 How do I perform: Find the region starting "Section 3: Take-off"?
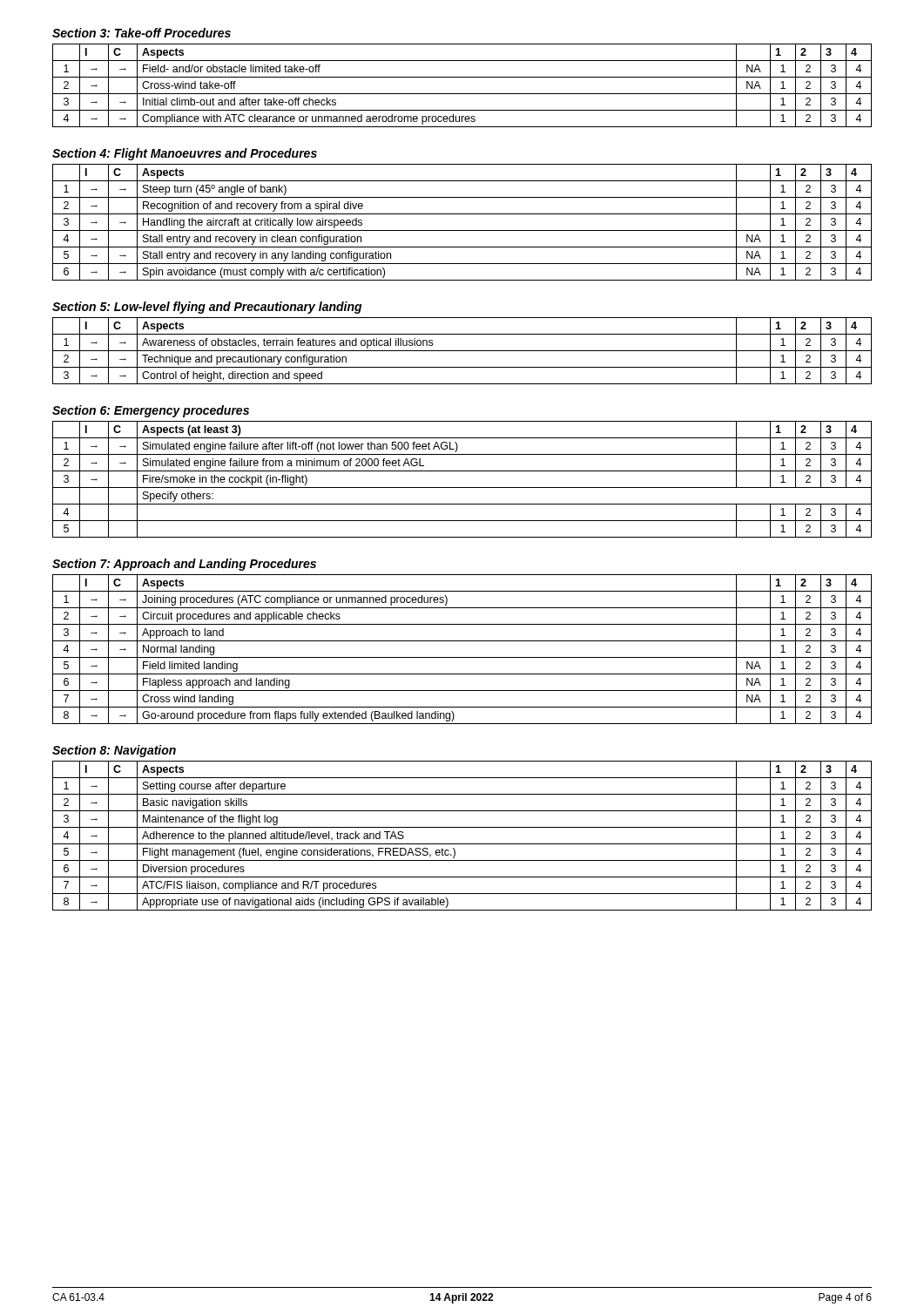[142, 33]
